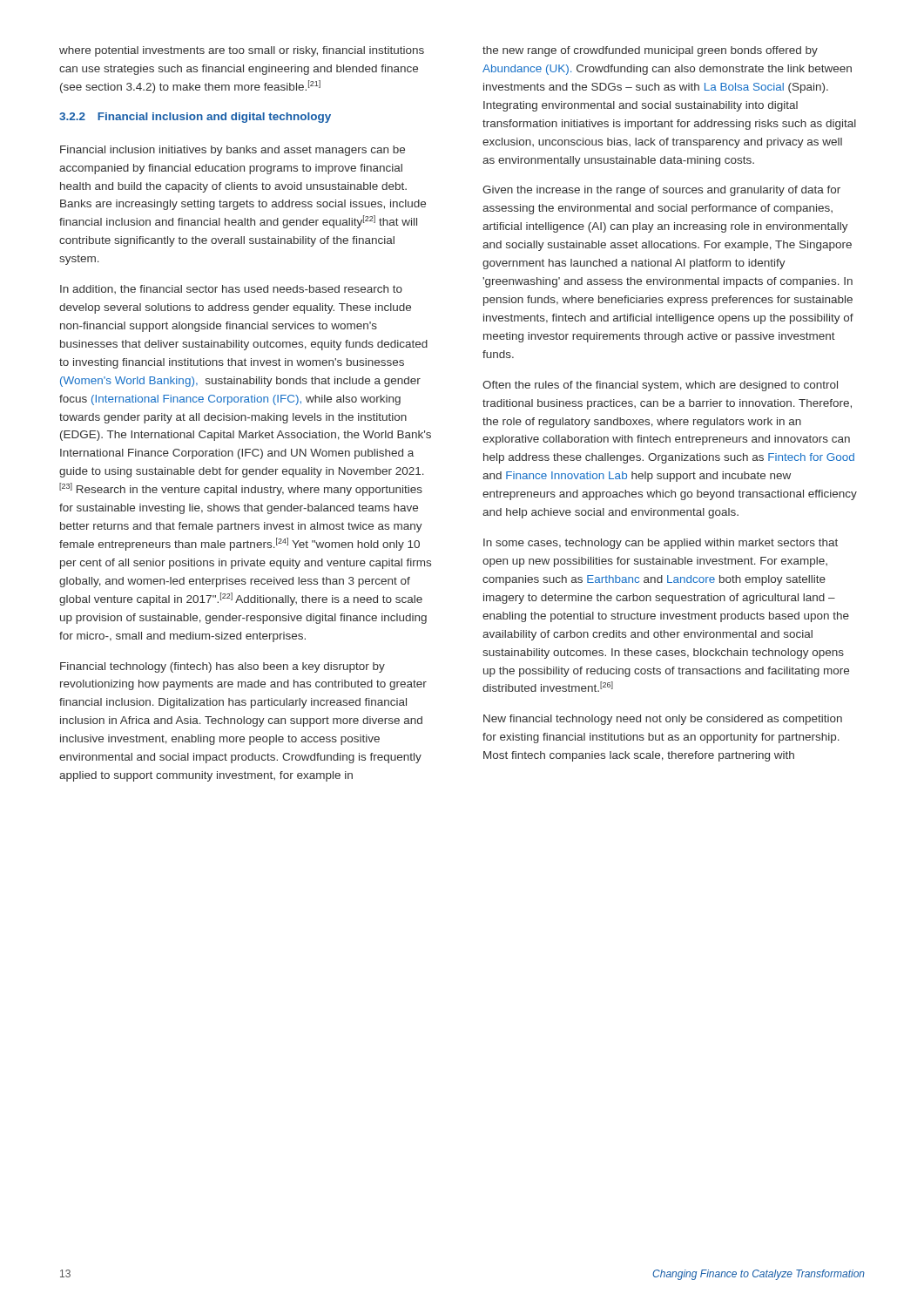Screen dimensions: 1307x924
Task: Click on the text block with the text "In addition, the financial"
Action: click(246, 463)
